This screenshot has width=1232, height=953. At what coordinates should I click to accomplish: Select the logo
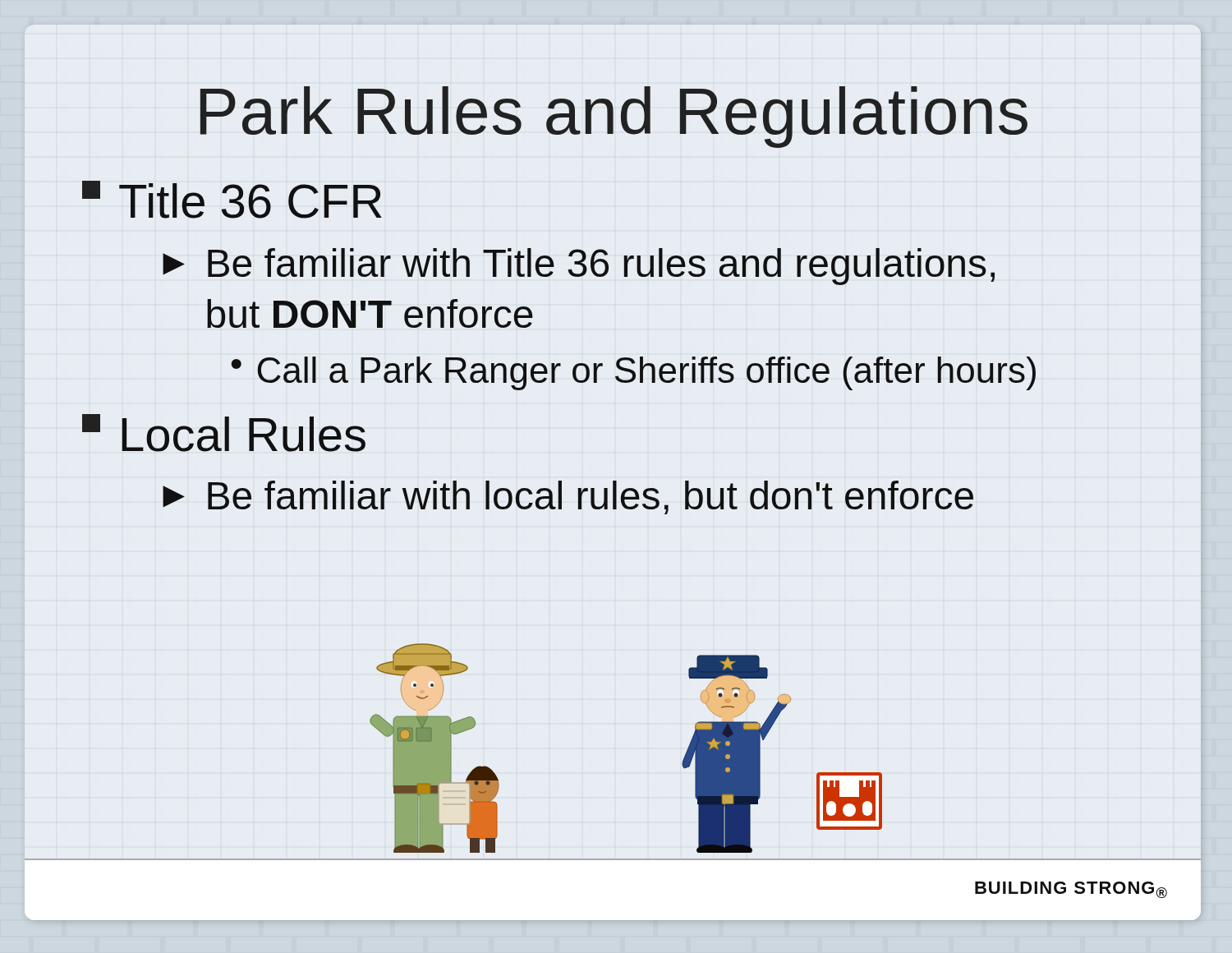click(x=849, y=807)
